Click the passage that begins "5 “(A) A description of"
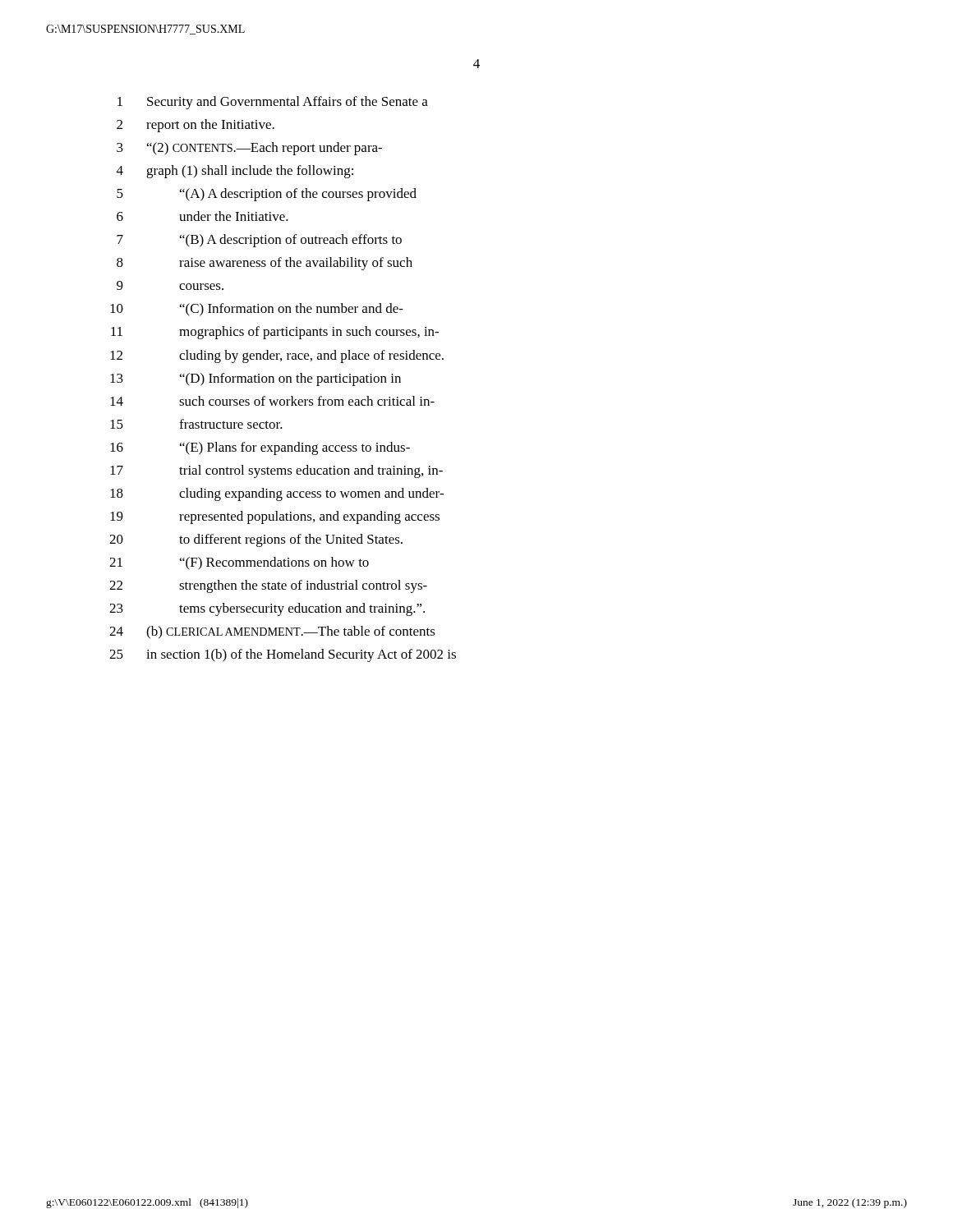 pyautogui.click(x=267, y=195)
